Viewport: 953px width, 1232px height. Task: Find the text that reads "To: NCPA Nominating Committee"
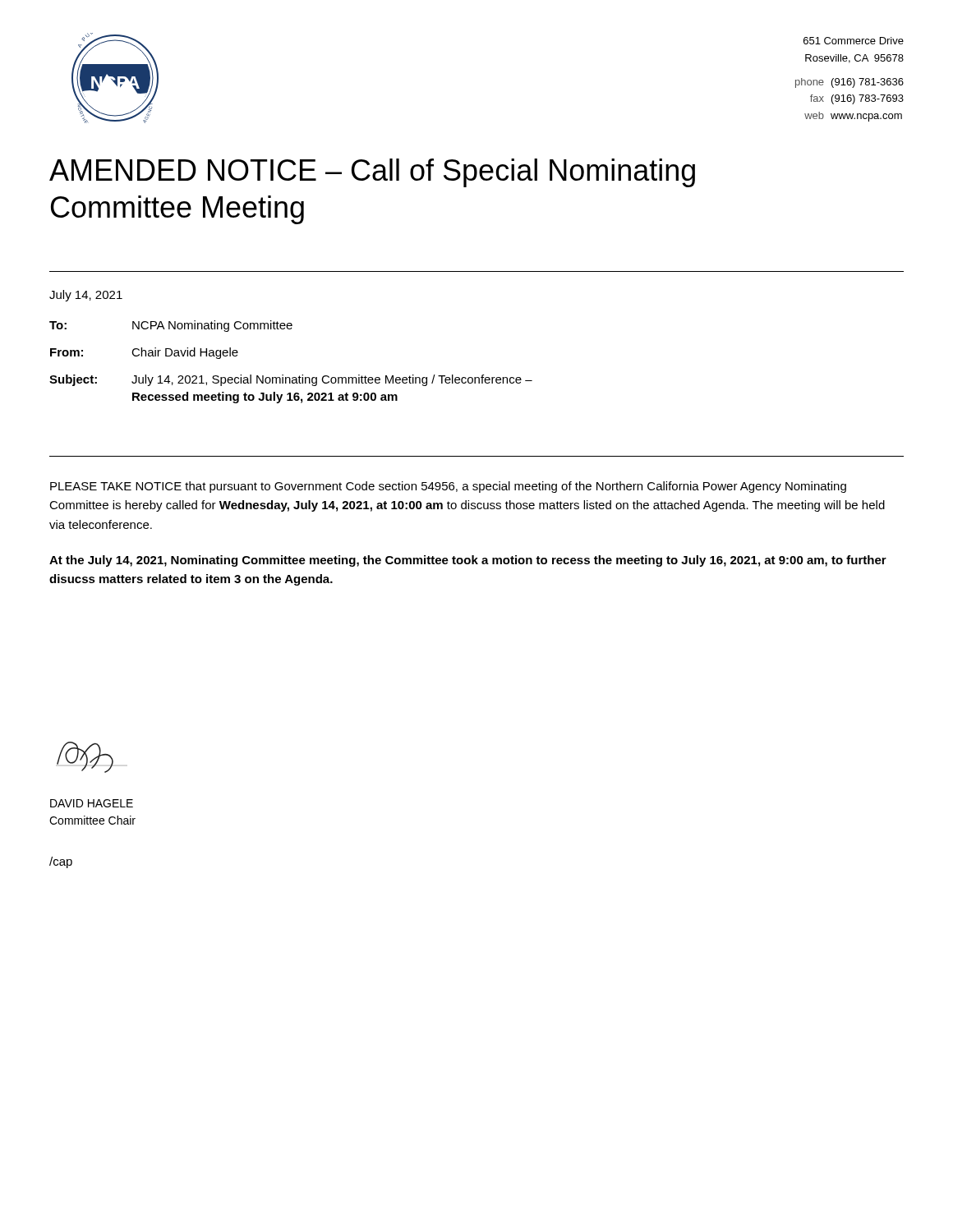point(171,326)
